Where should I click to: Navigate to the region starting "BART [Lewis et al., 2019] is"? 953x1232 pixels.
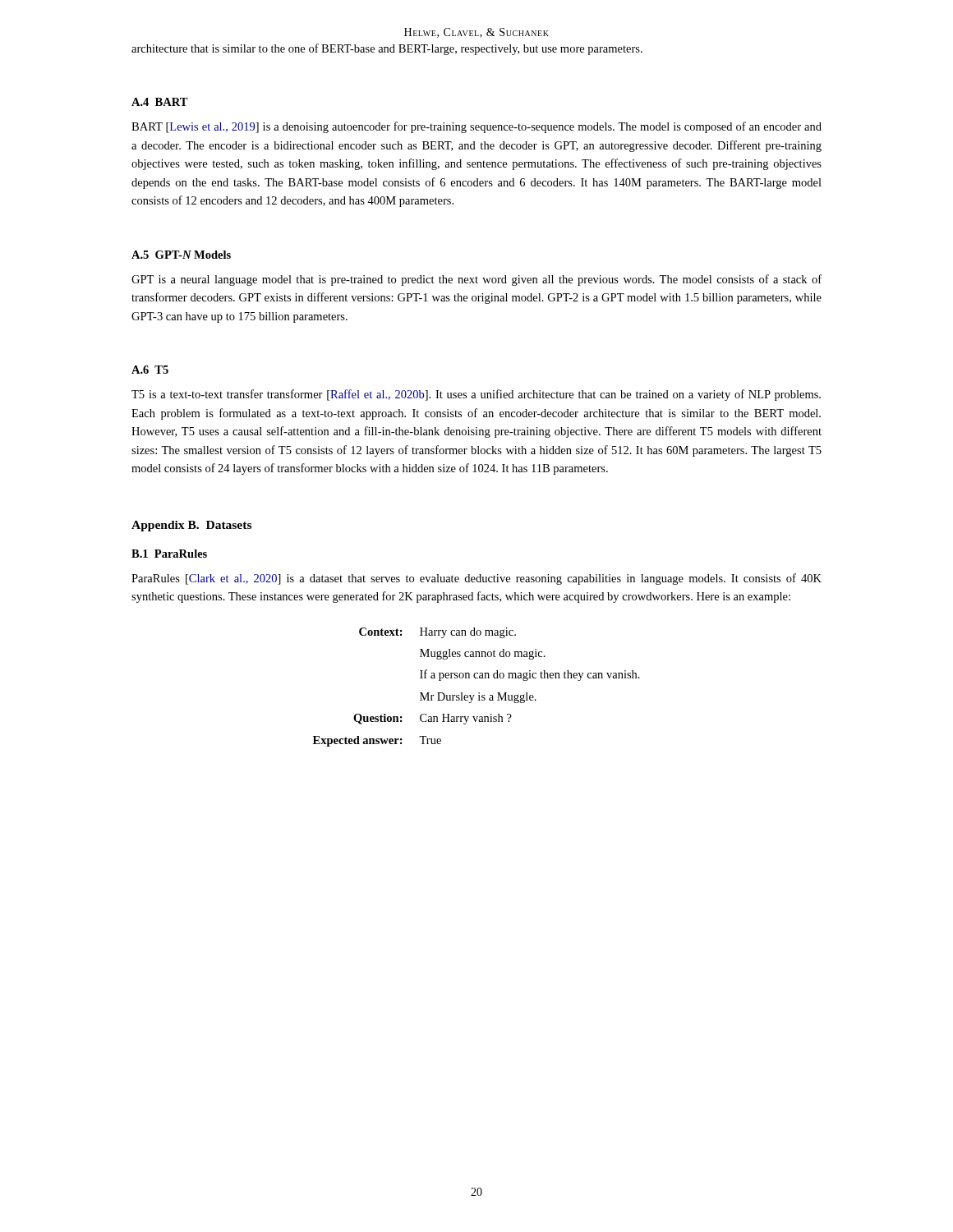(x=476, y=164)
